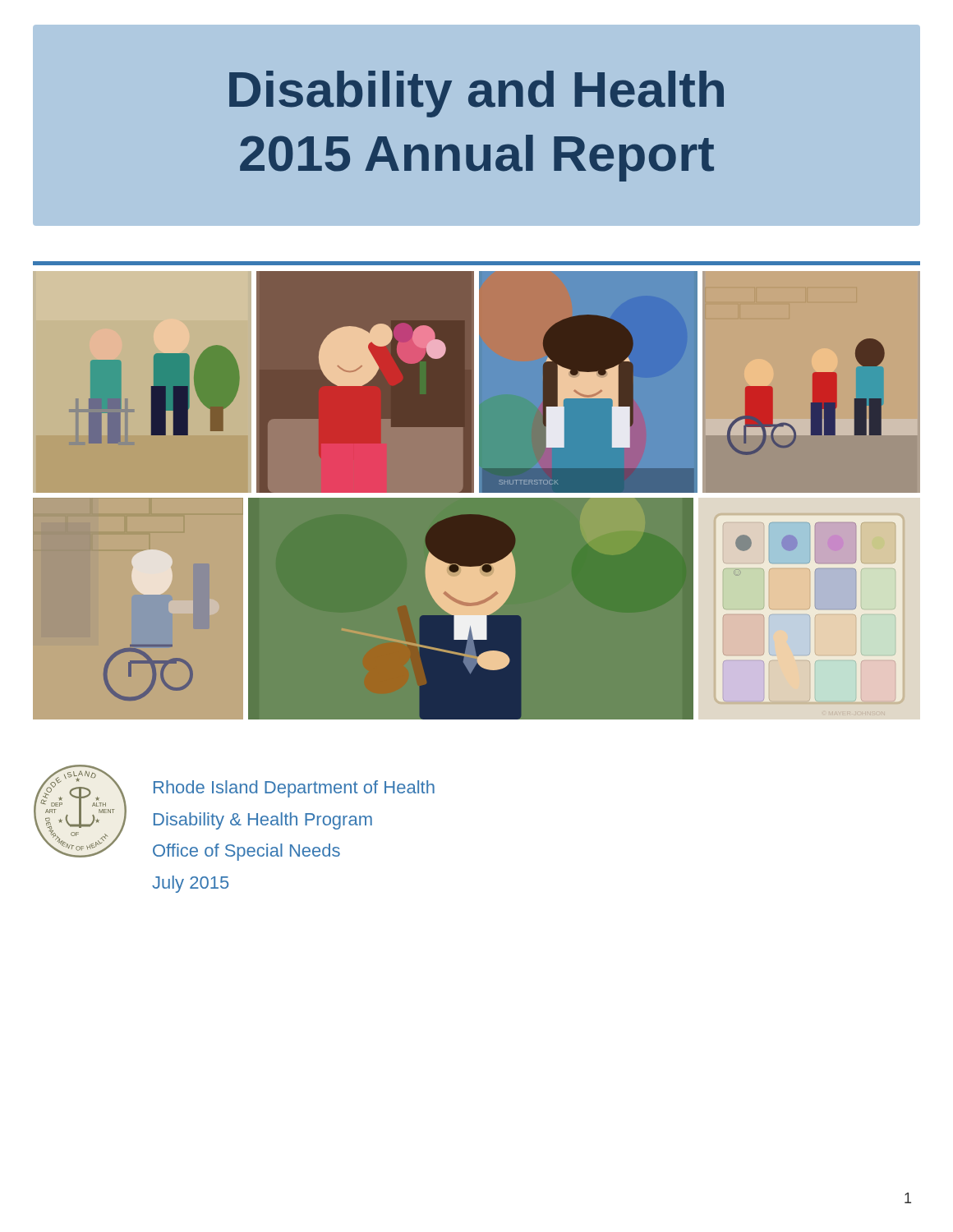This screenshot has width=953, height=1232.
Task: Find the photo
Action: (x=476, y=538)
